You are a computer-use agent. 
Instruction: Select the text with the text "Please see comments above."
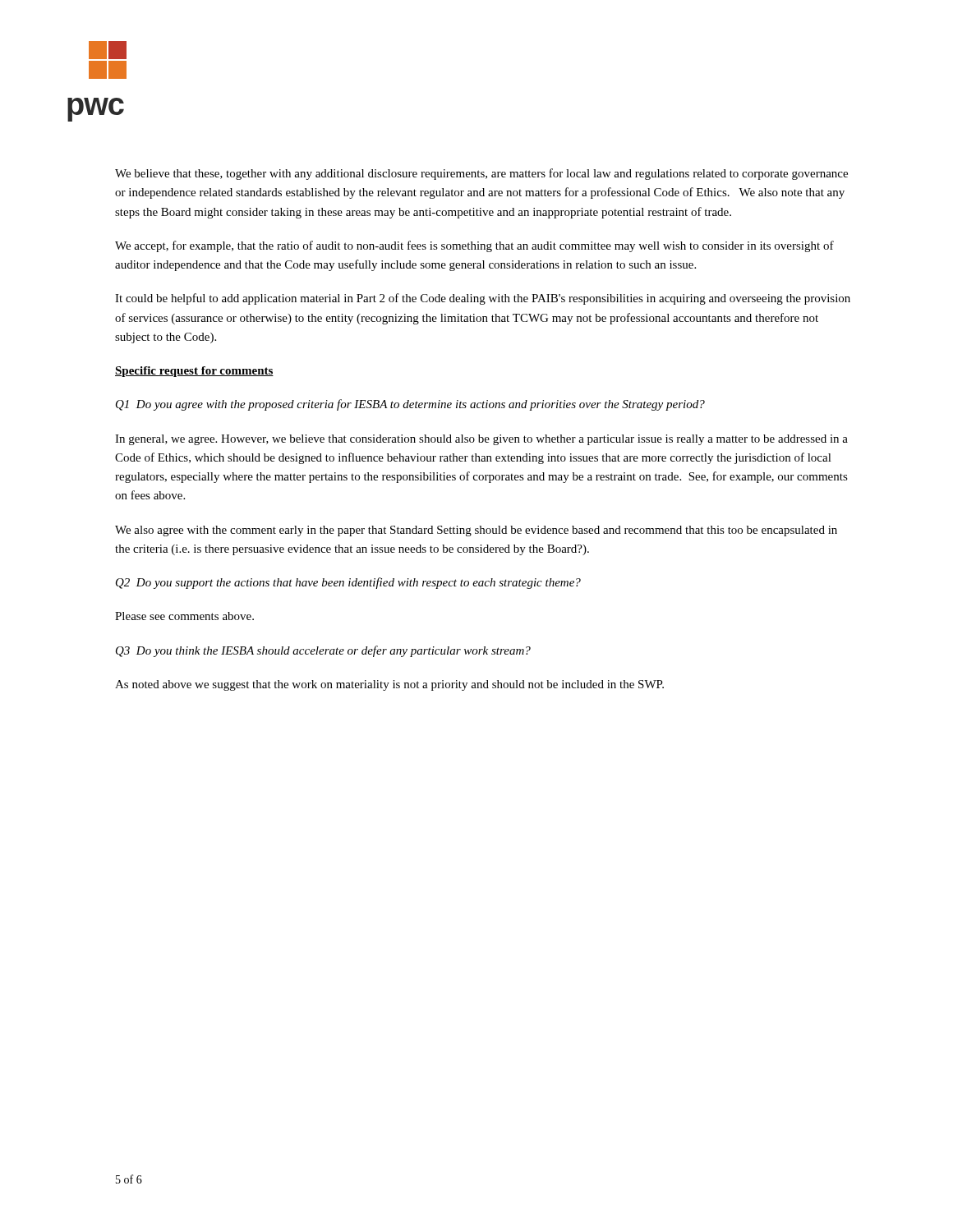coord(185,616)
